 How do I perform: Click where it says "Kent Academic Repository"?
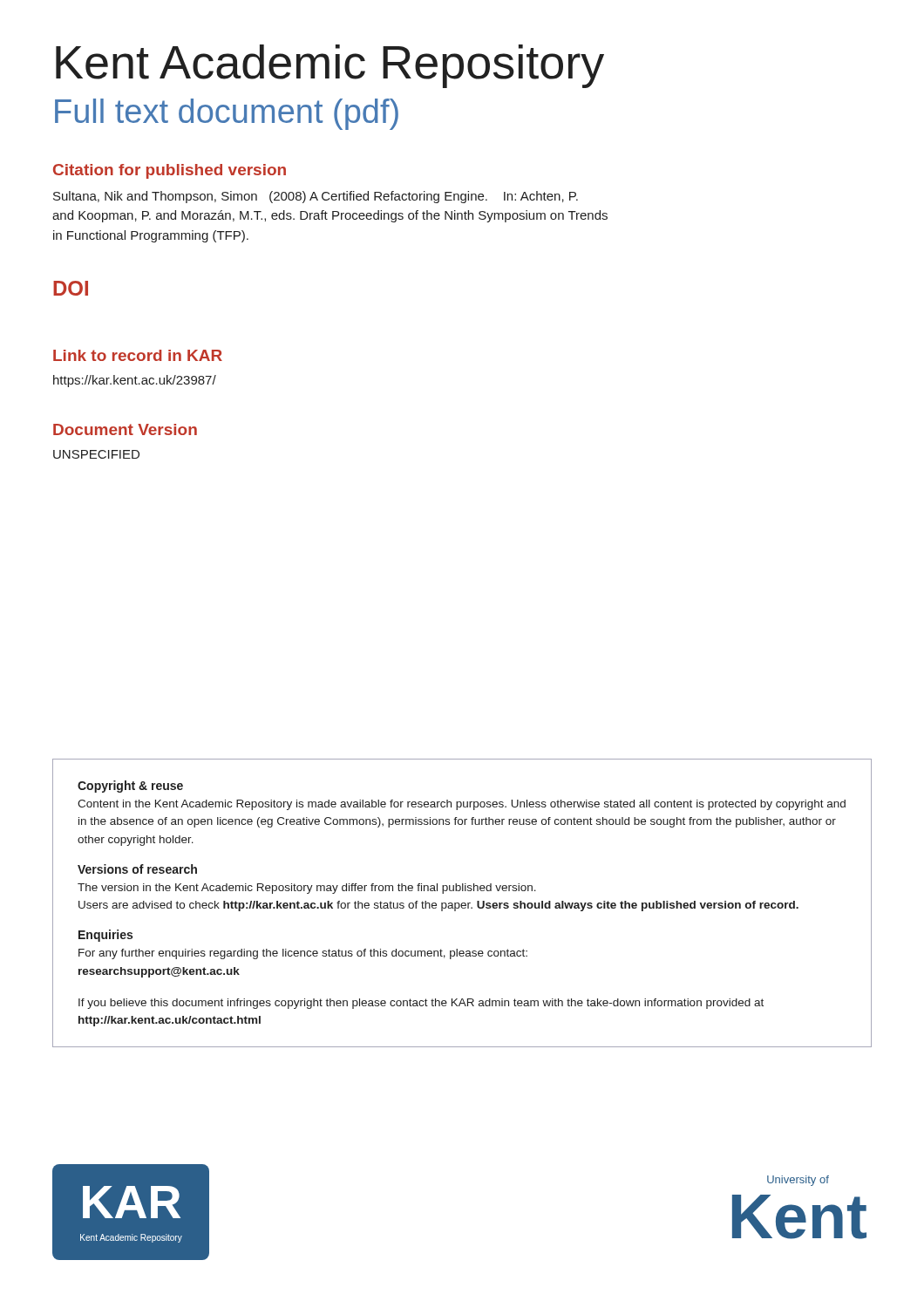(462, 62)
